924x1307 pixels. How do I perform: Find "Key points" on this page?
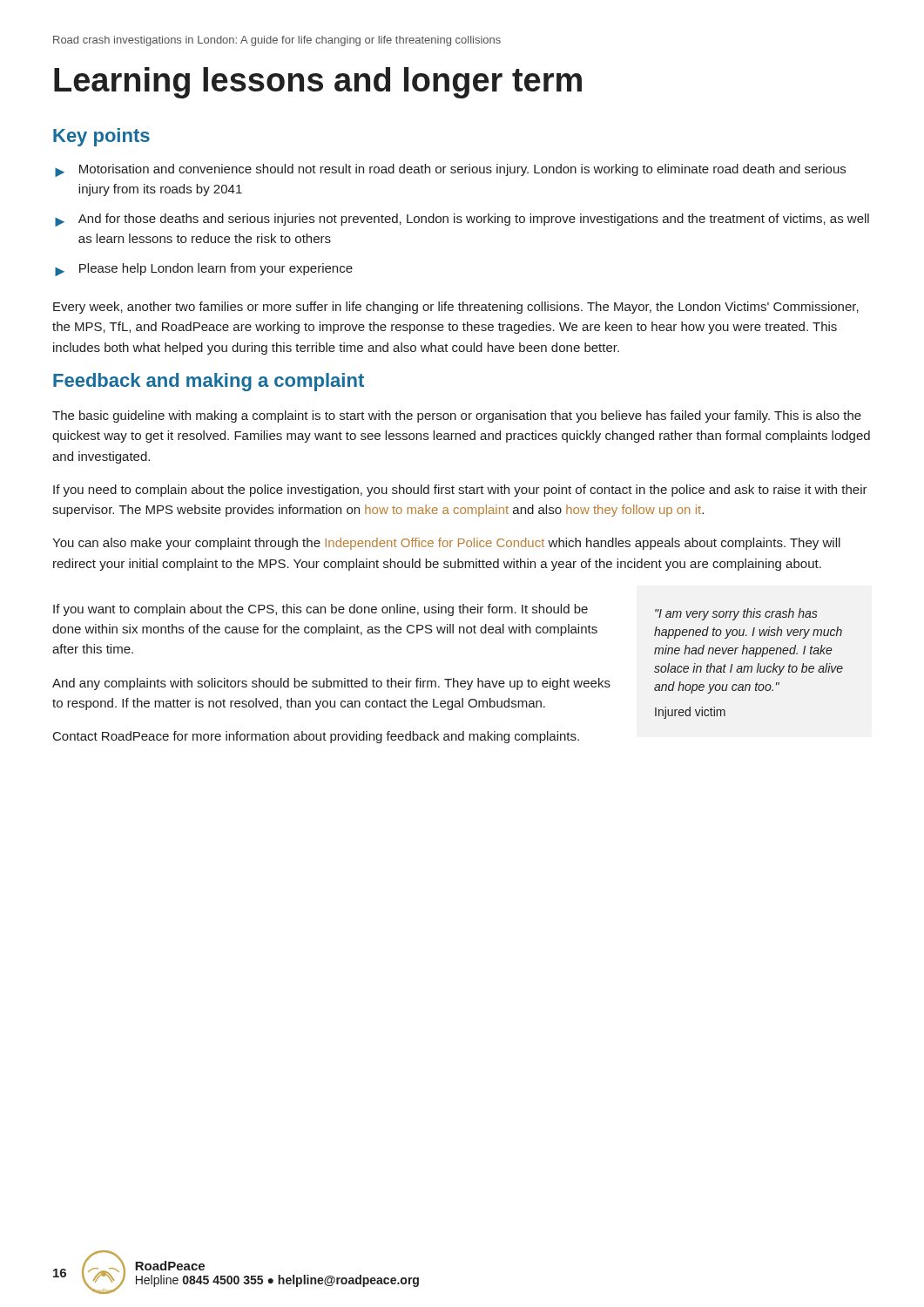coord(101,137)
